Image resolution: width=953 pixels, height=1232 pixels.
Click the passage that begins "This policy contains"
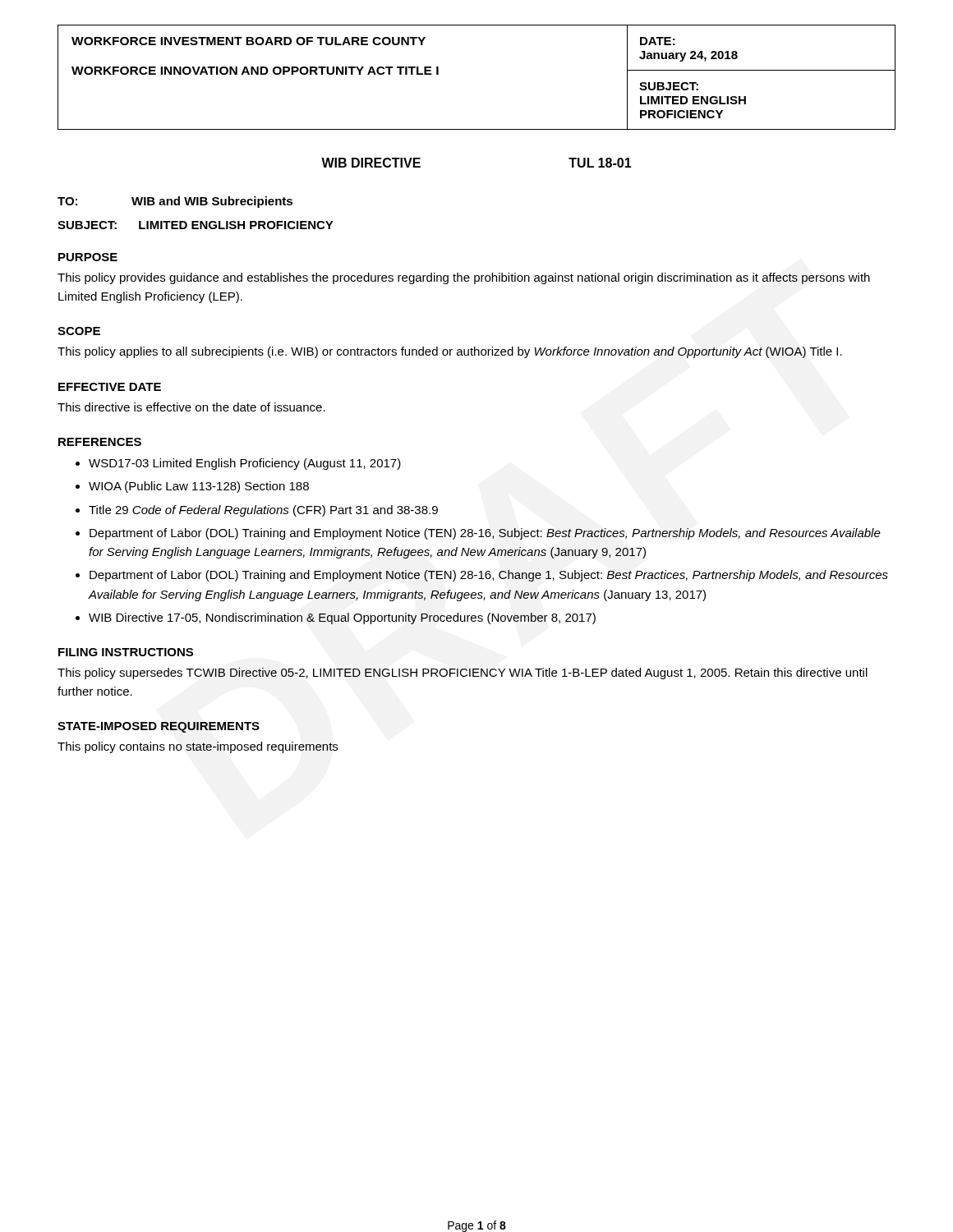198,747
